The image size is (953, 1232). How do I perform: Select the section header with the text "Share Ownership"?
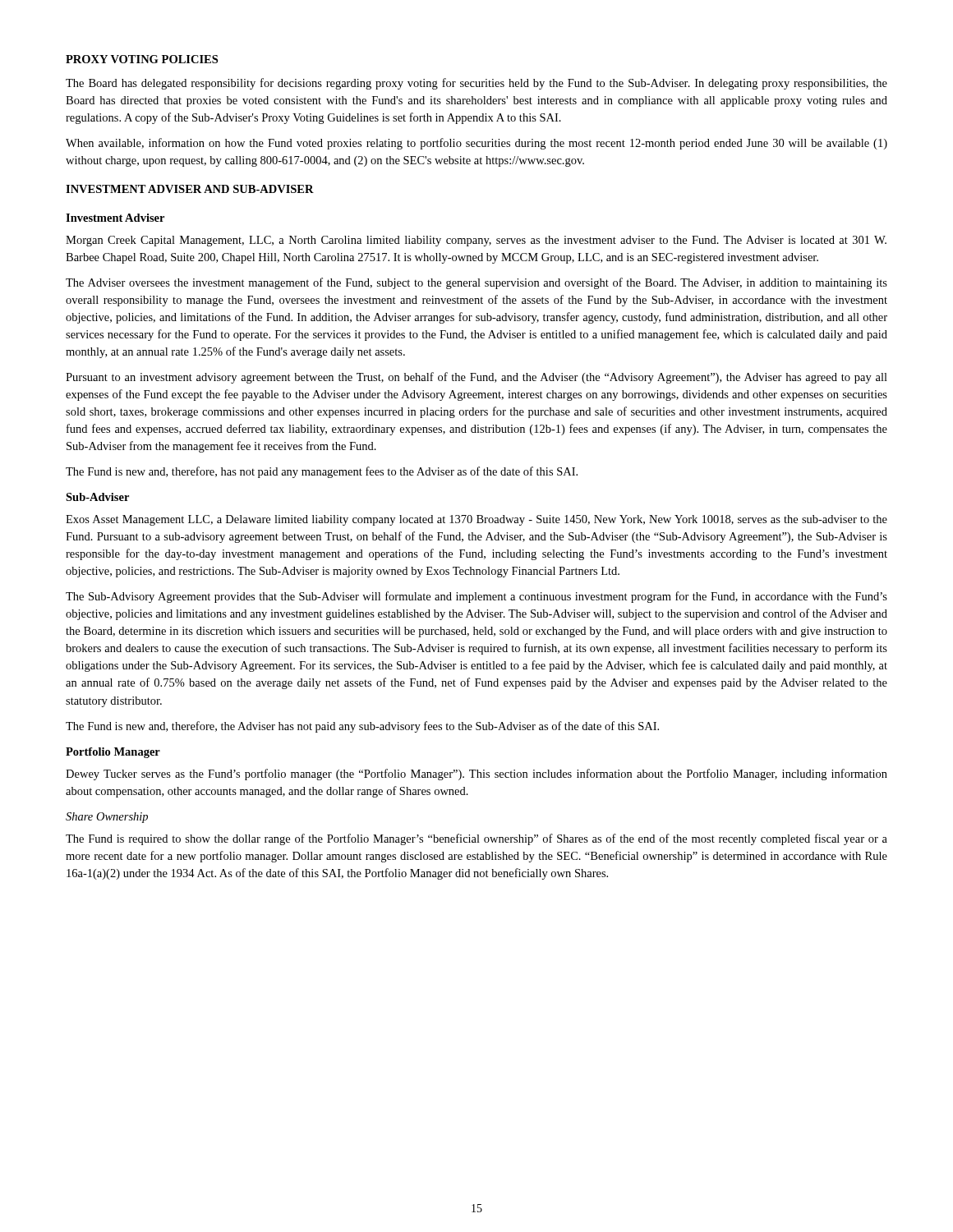[x=107, y=816]
